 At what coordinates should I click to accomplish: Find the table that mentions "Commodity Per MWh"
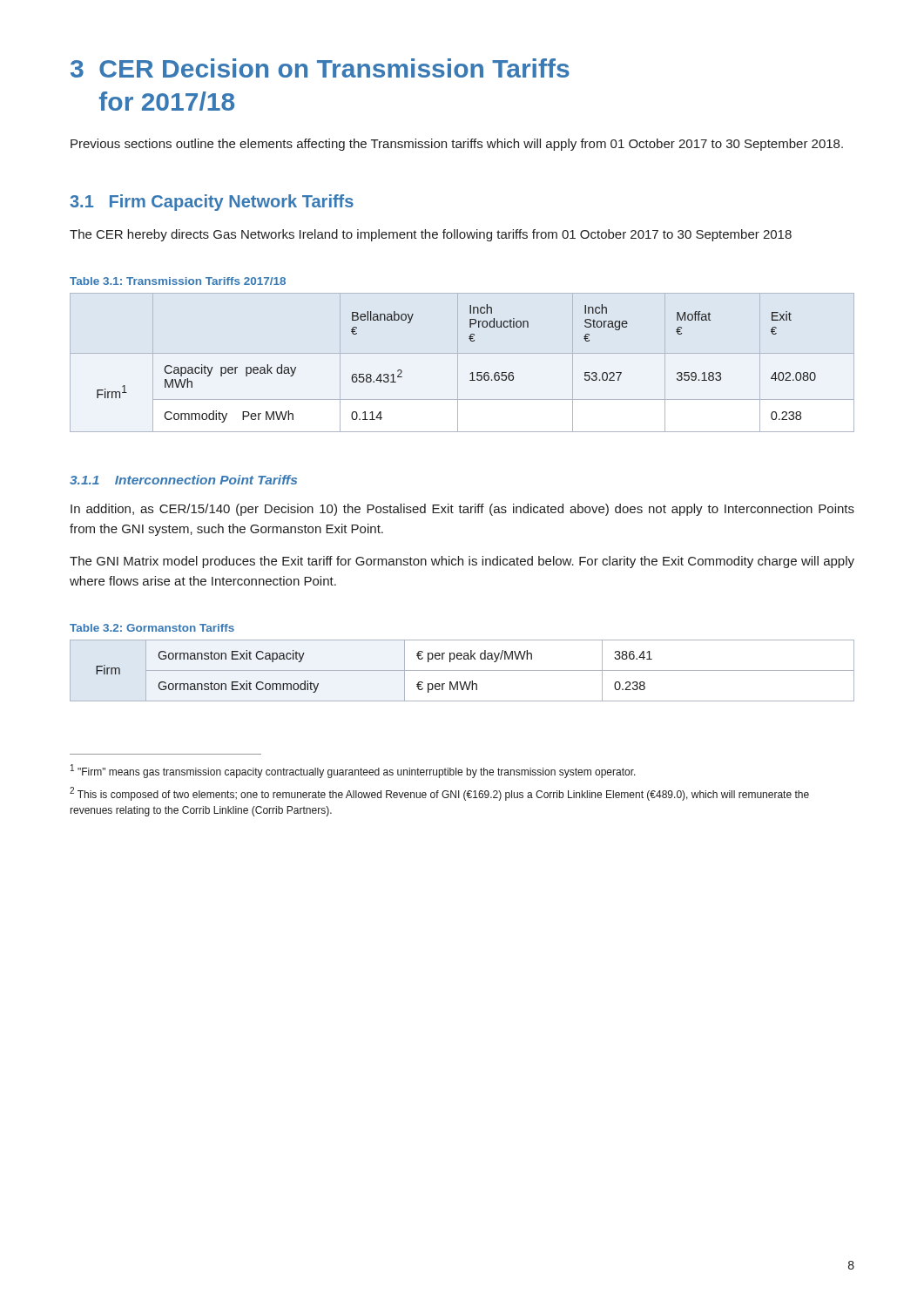(x=462, y=362)
